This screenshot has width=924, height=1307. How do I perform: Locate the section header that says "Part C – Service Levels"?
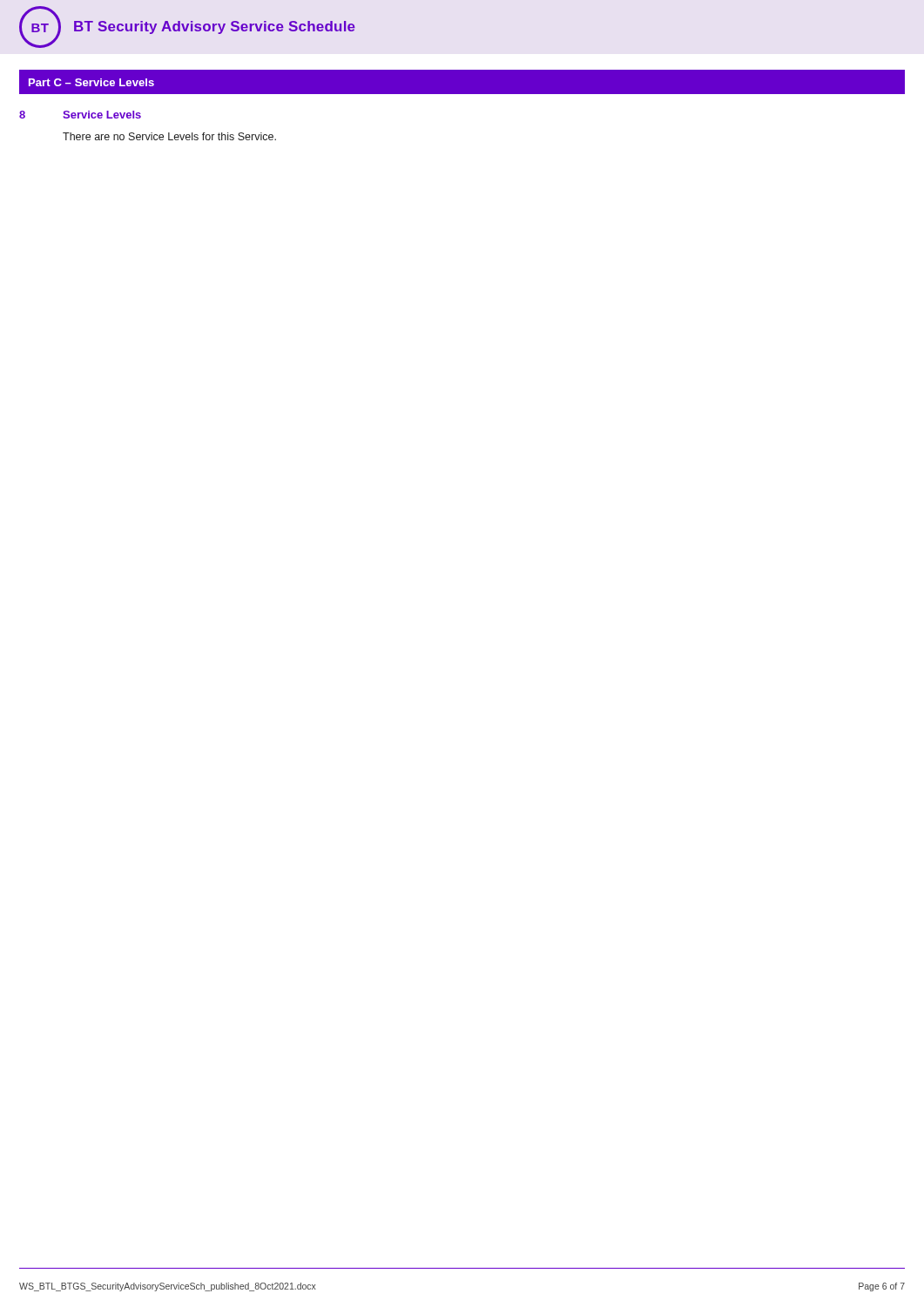[x=91, y=82]
